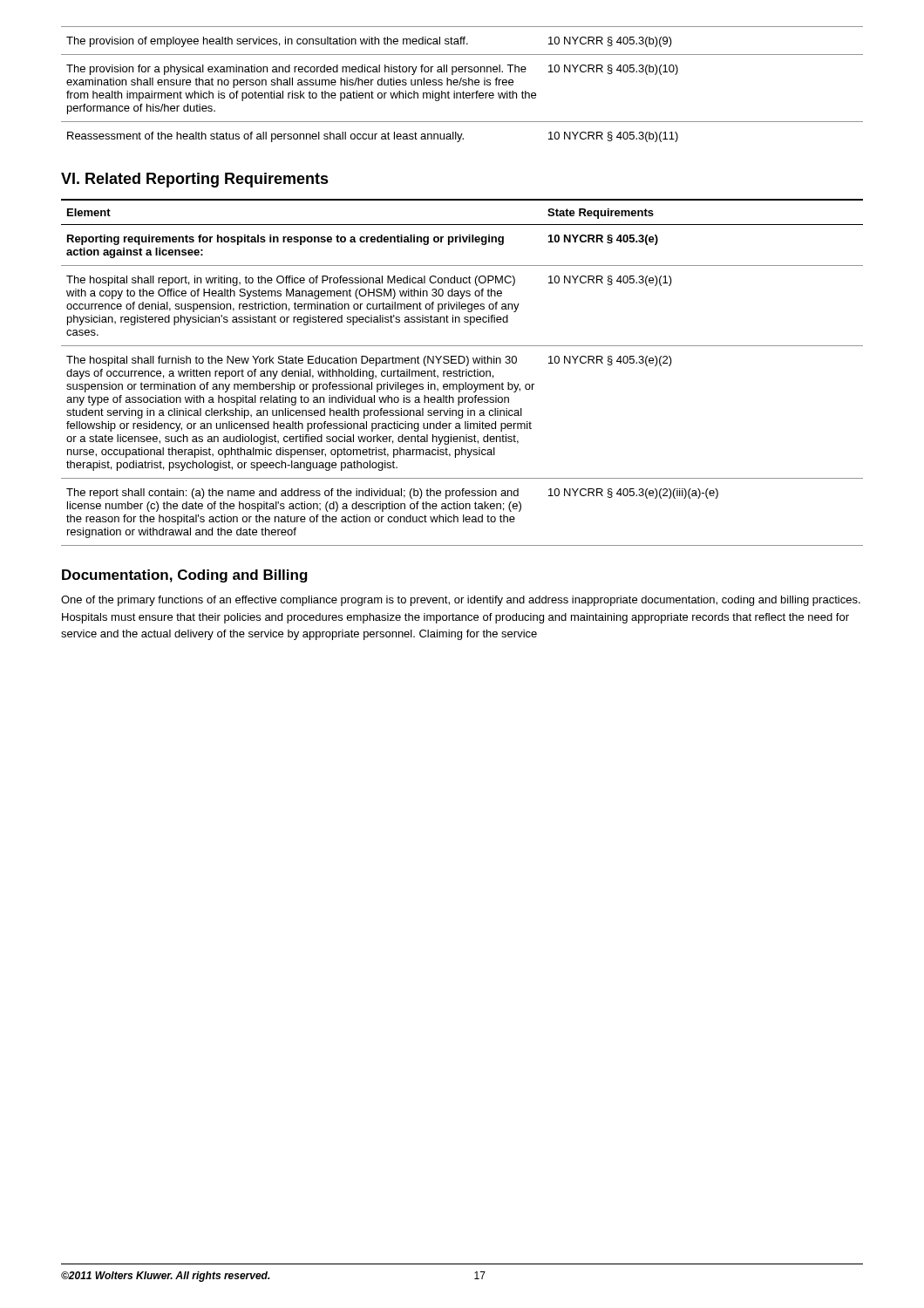Screen dimensions: 1308x924
Task: Find the text starting "Documentation, Coding and Billing"
Action: tap(184, 575)
